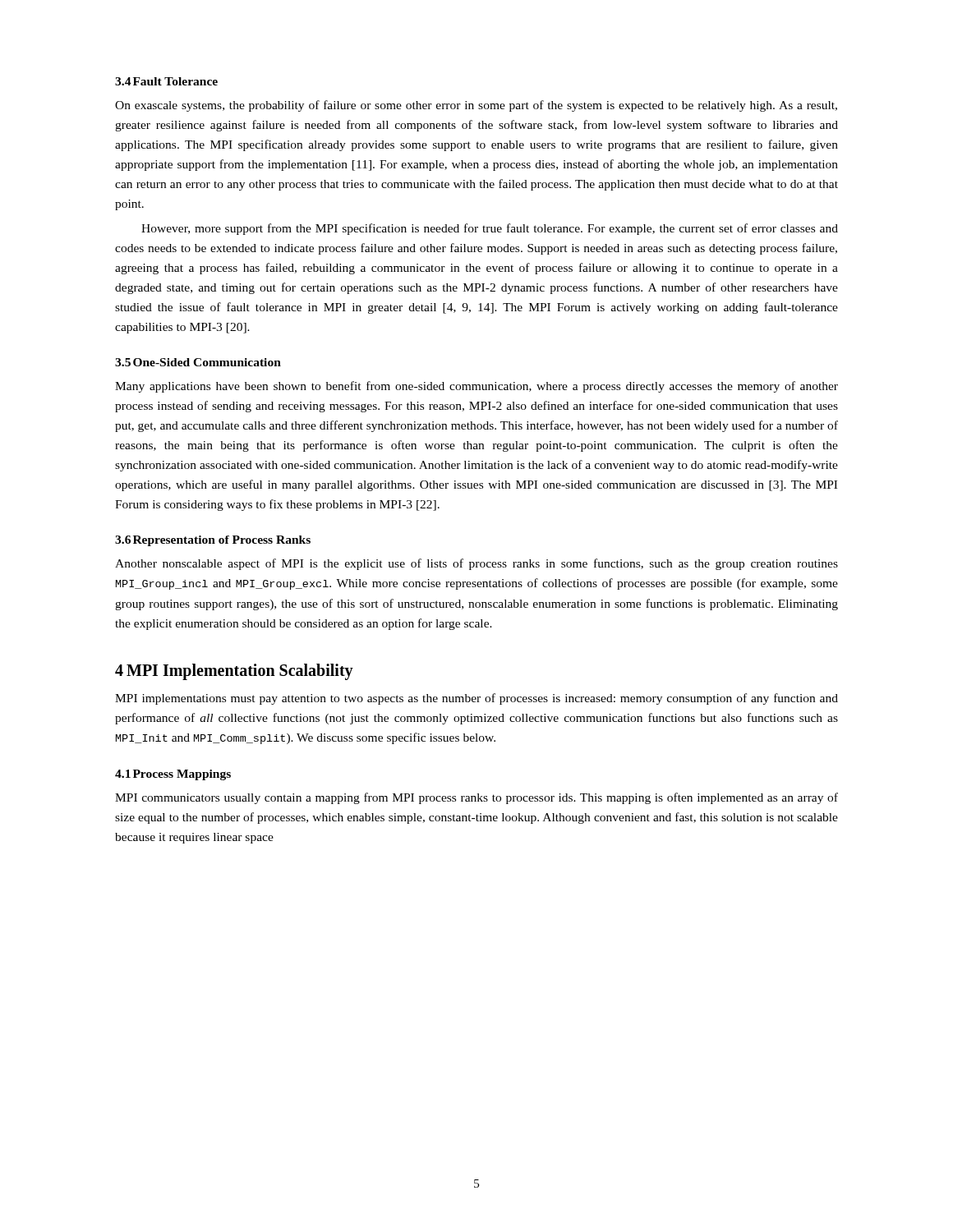
Task: Locate the block of text that opens with "MPI implementations must pay attention to two"
Action: 476,718
